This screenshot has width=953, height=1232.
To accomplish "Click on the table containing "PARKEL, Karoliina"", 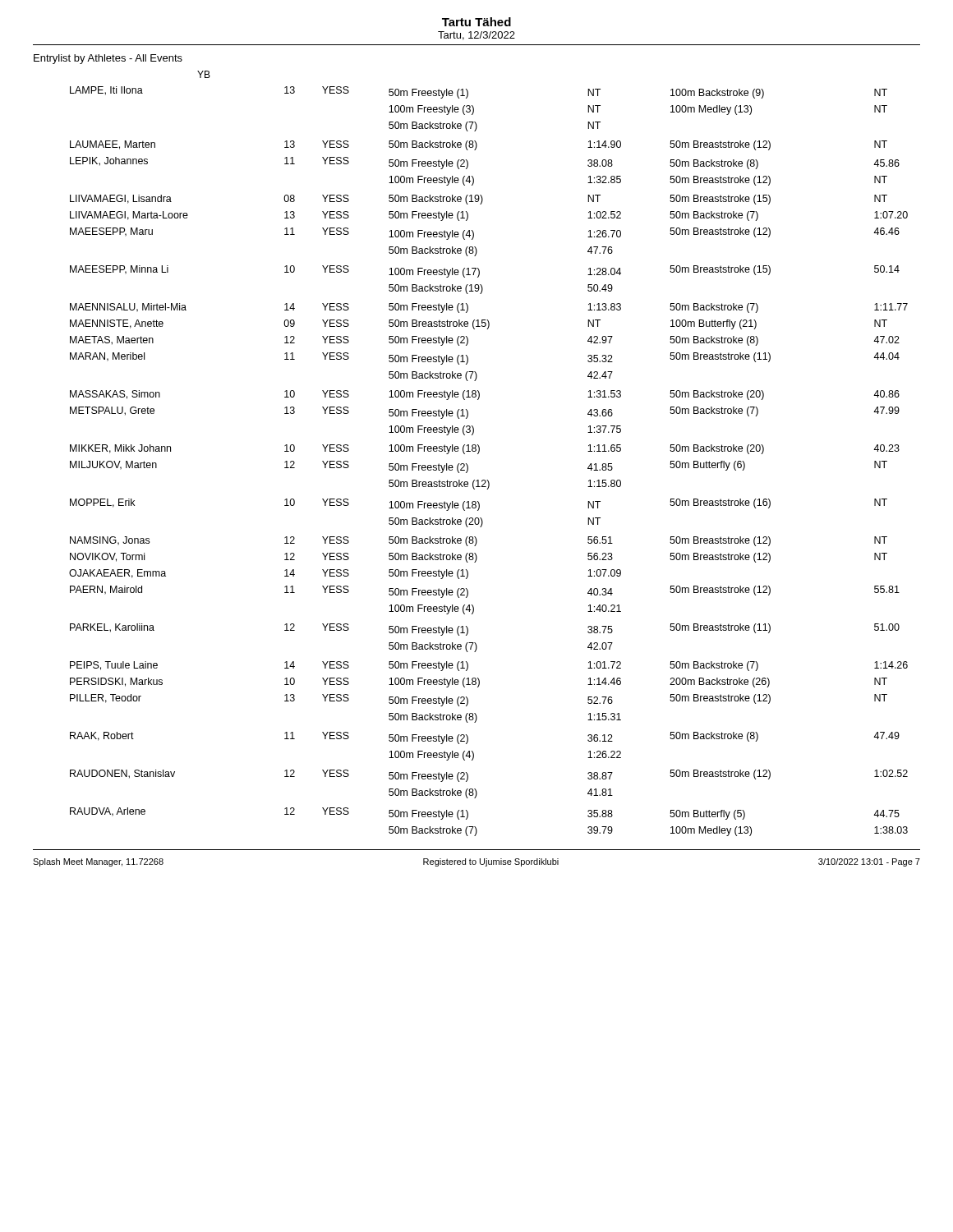I will 476,462.
